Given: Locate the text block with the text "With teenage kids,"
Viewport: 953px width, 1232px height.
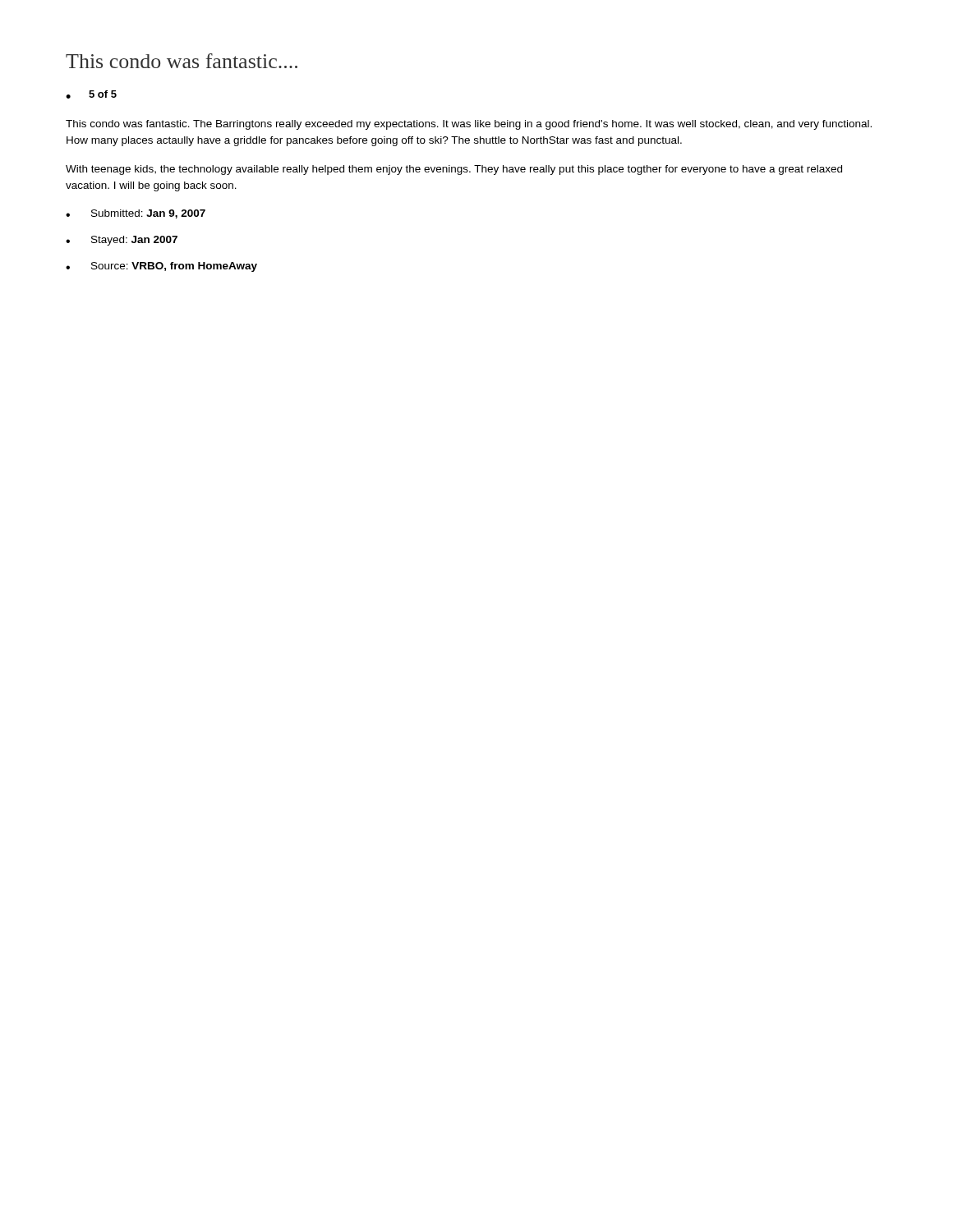Looking at the screenshot, I should point(454,177).
